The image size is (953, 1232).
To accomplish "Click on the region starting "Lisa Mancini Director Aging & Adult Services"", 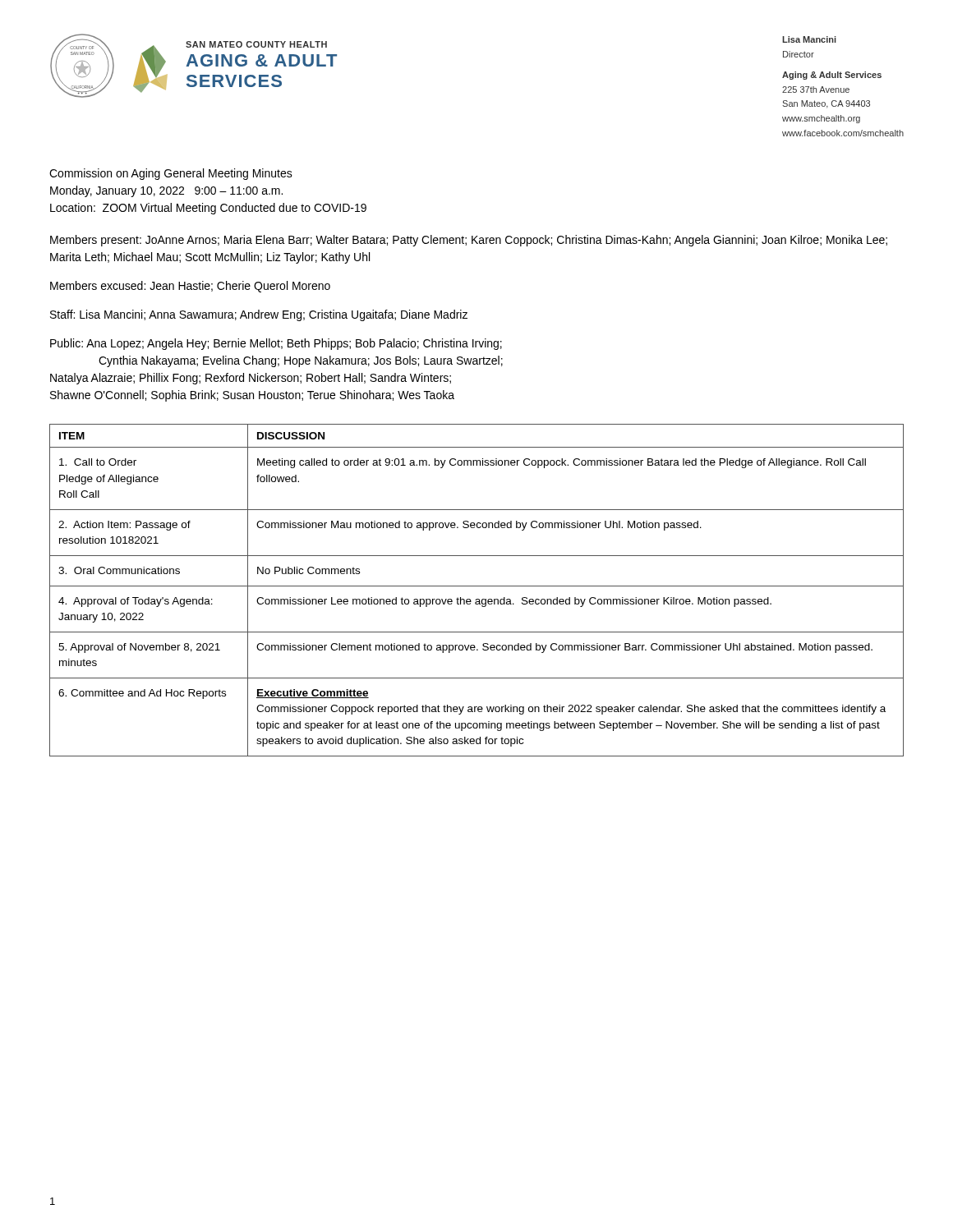I will (843, 87).
